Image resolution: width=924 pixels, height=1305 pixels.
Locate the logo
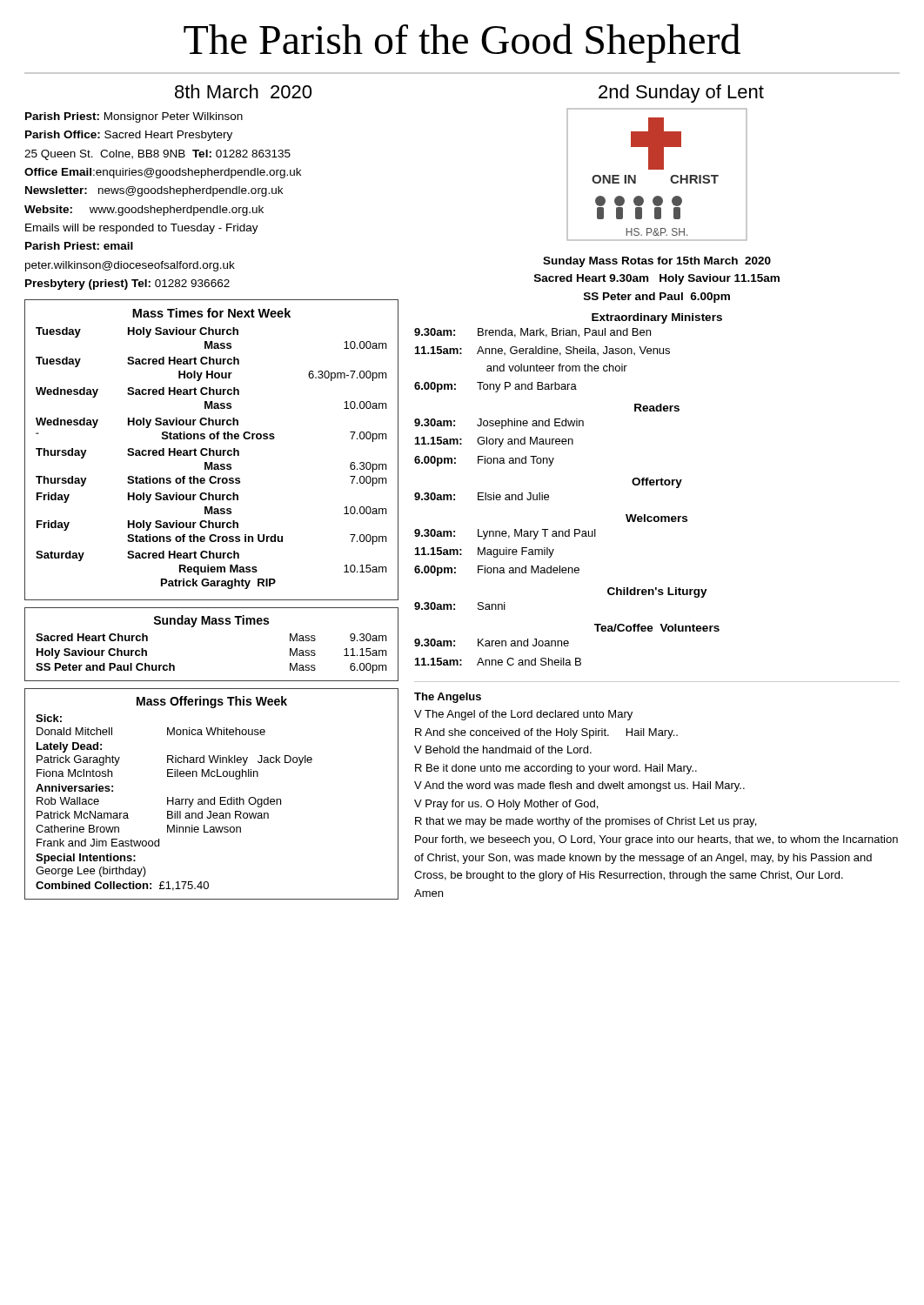[x=657, y=176]
